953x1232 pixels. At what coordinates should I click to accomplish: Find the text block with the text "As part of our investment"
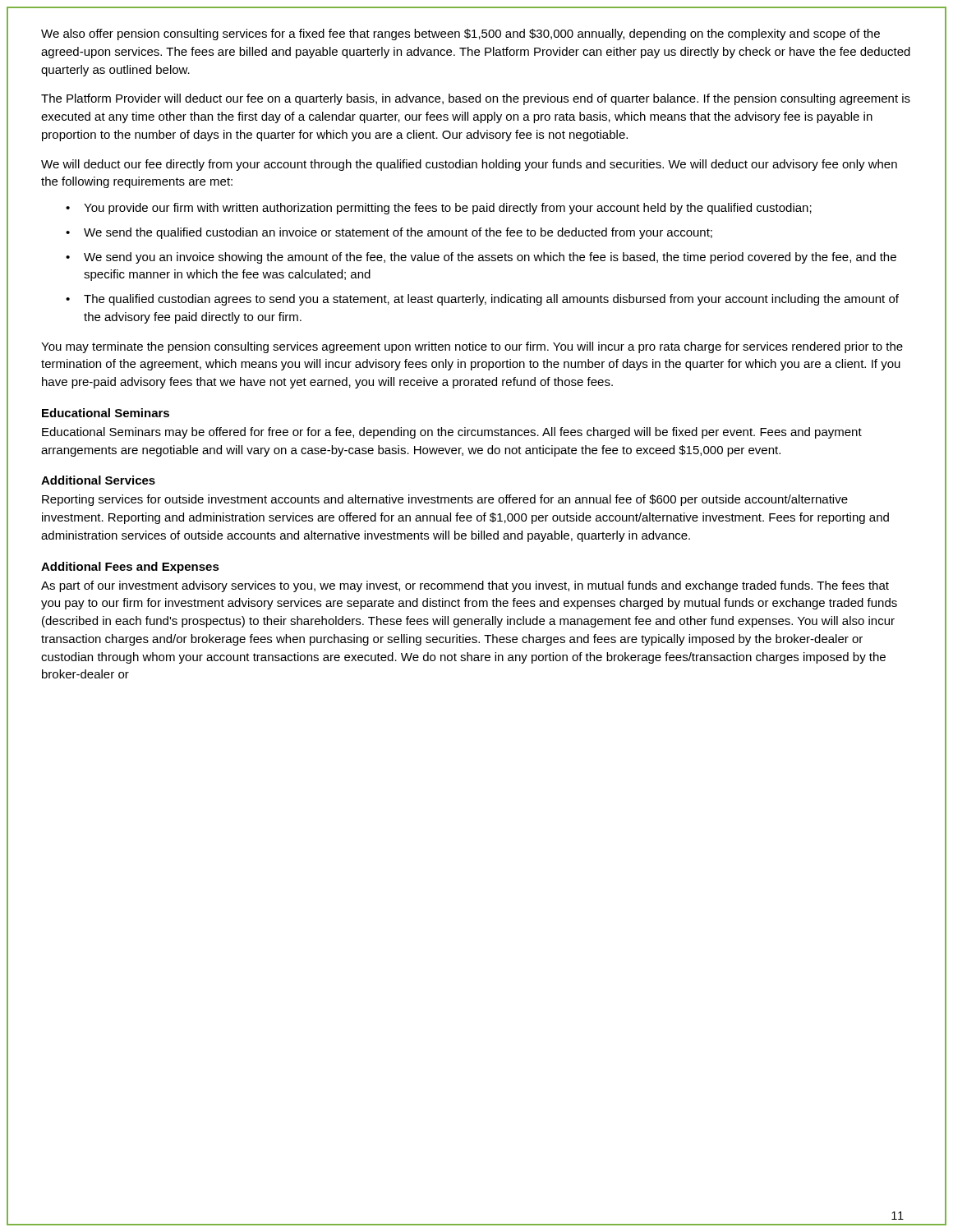coord(469,629)
